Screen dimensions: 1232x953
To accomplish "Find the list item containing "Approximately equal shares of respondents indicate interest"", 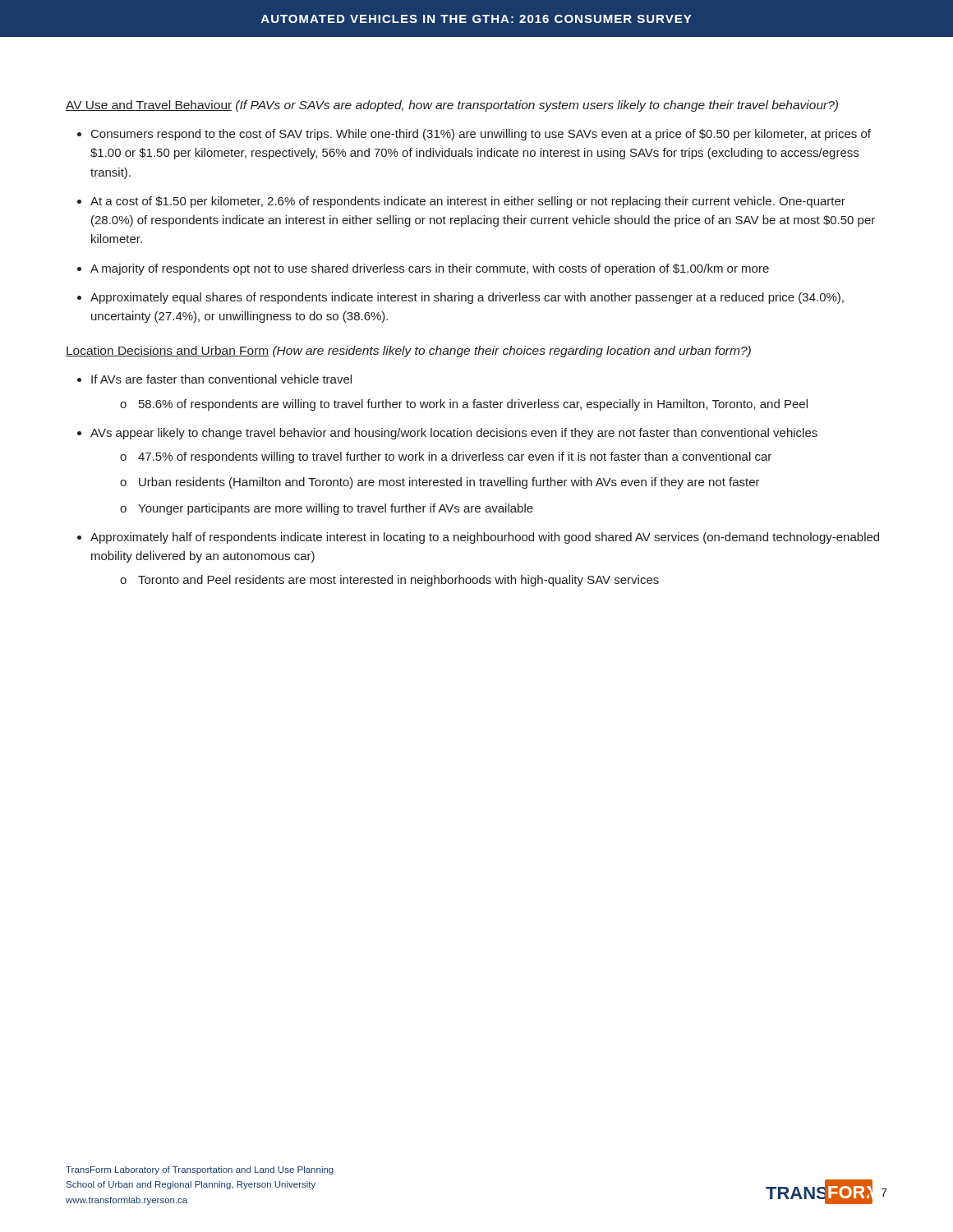I will [x=467, y=306].
